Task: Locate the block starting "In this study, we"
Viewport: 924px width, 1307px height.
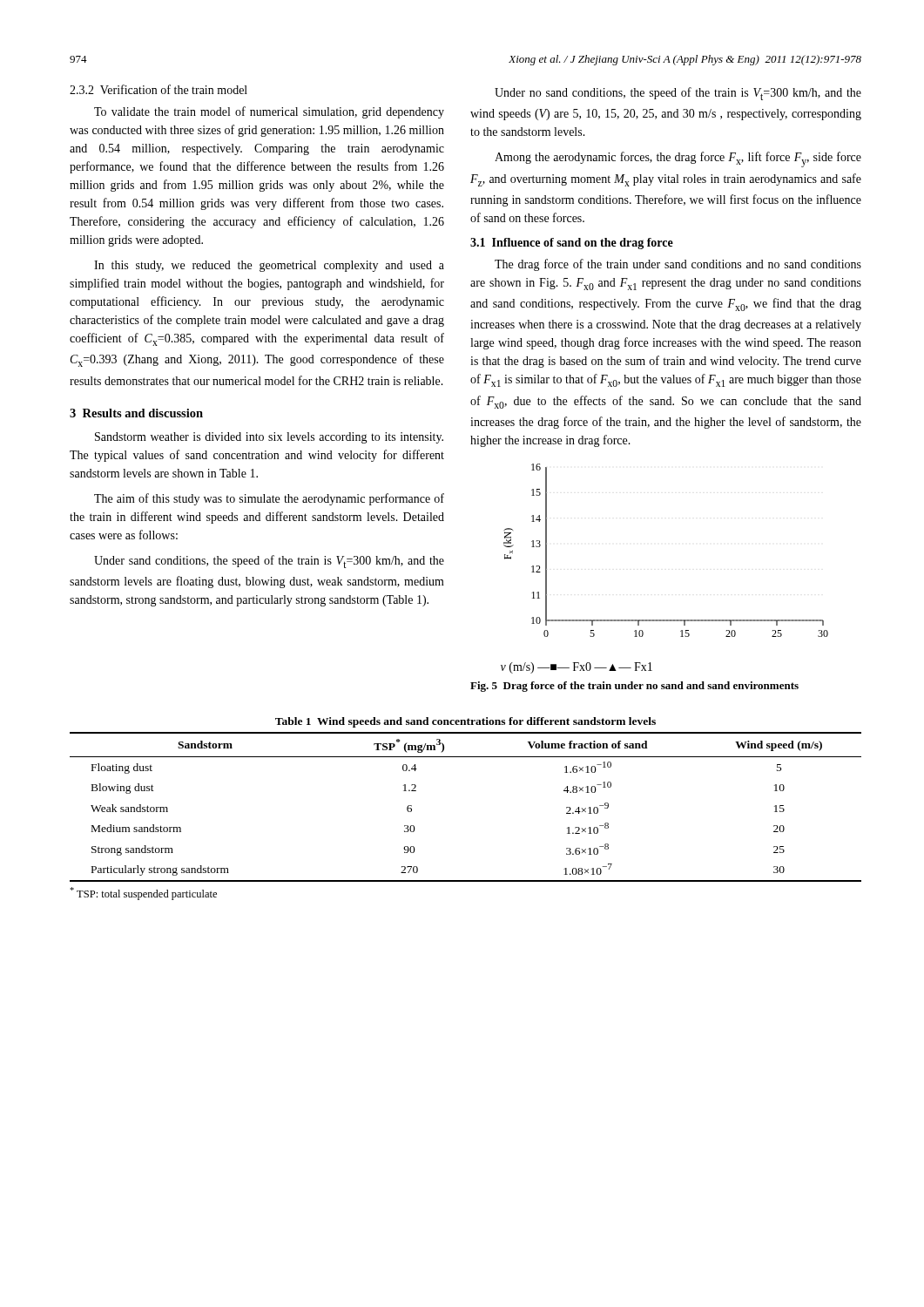Action: [257, 323]
